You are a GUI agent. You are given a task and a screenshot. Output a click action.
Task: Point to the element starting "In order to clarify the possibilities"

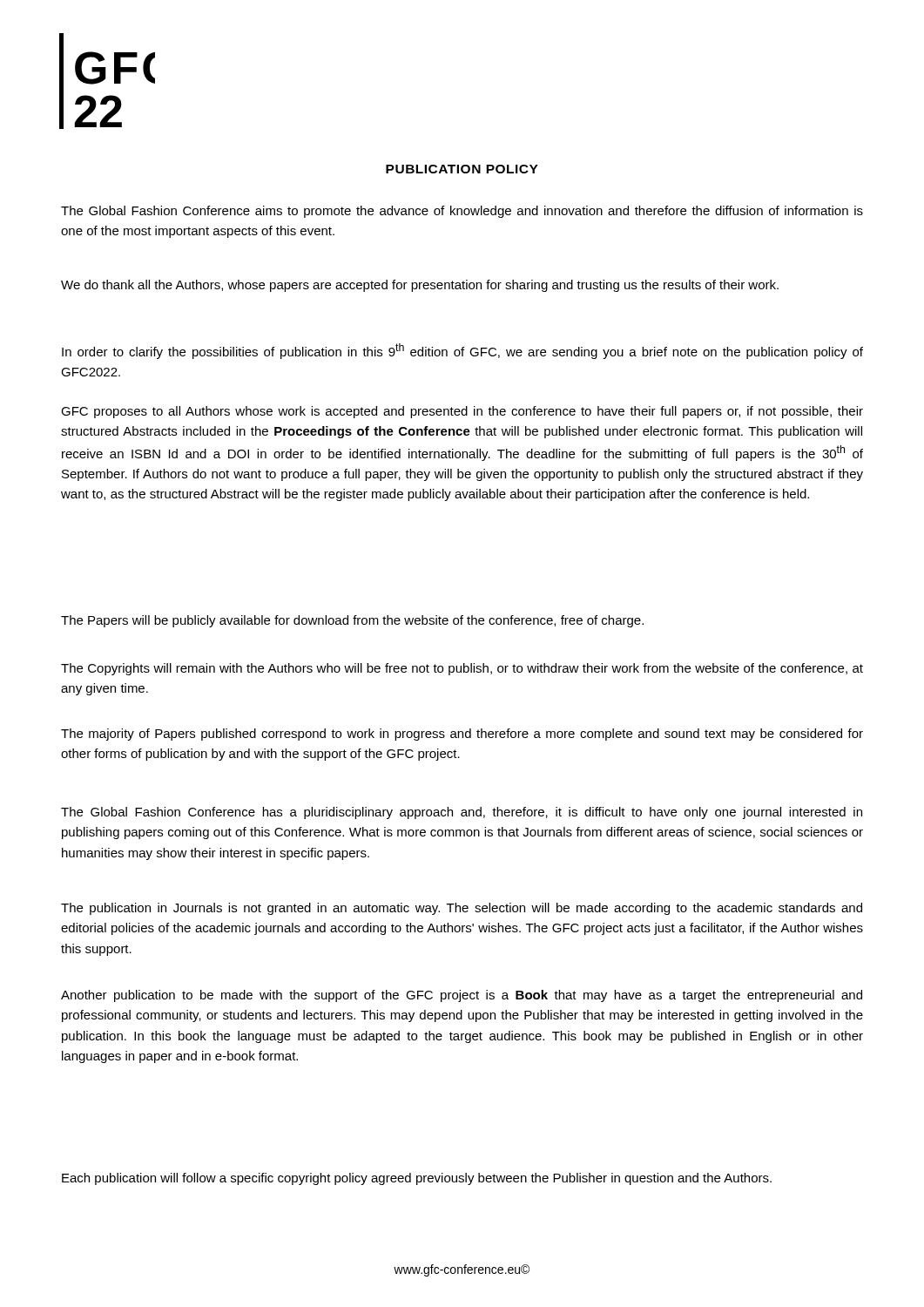tap(462, 360)
